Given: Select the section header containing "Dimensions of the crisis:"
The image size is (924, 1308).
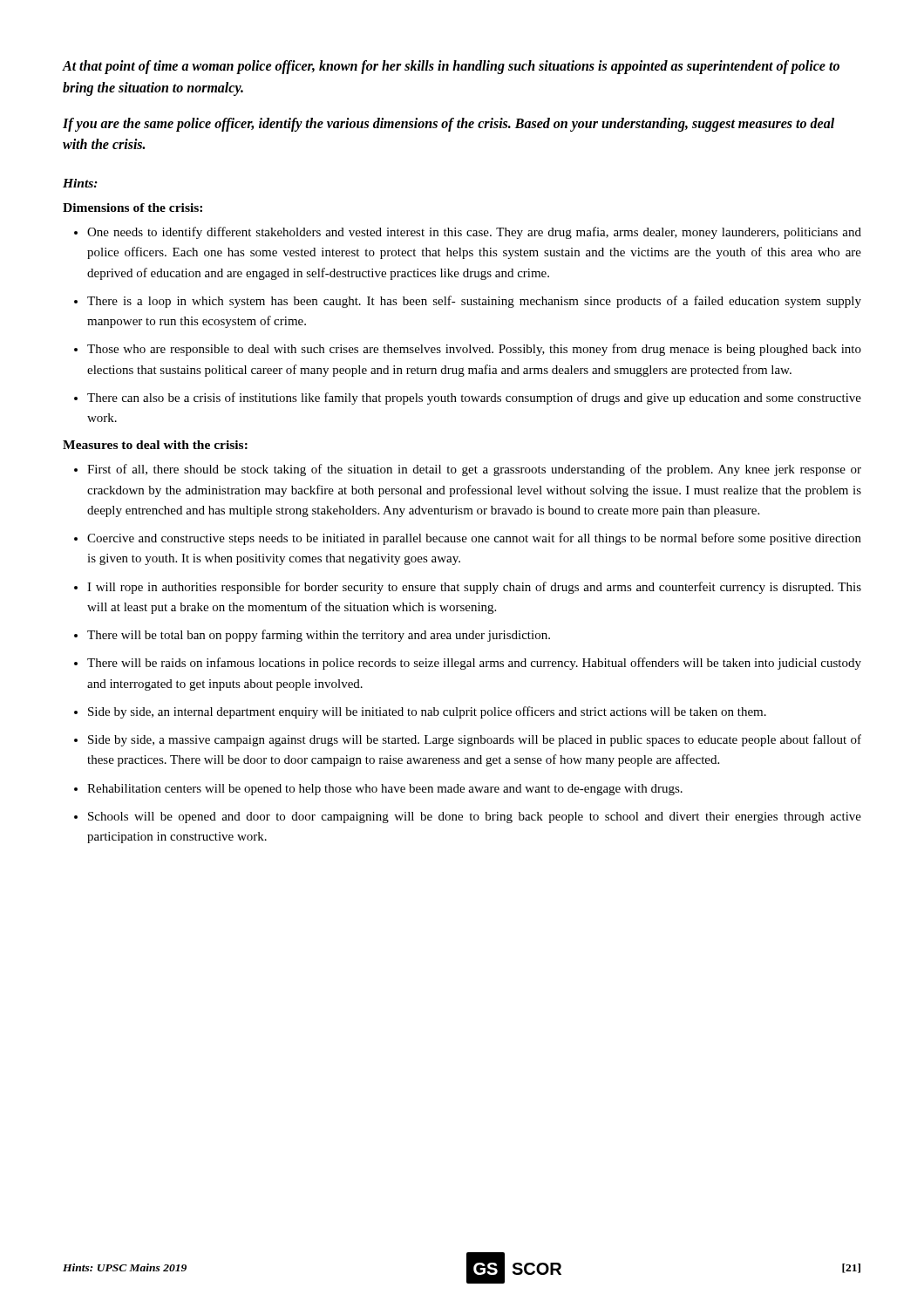Looking at the screenshot, I should [x=133, y=207].
